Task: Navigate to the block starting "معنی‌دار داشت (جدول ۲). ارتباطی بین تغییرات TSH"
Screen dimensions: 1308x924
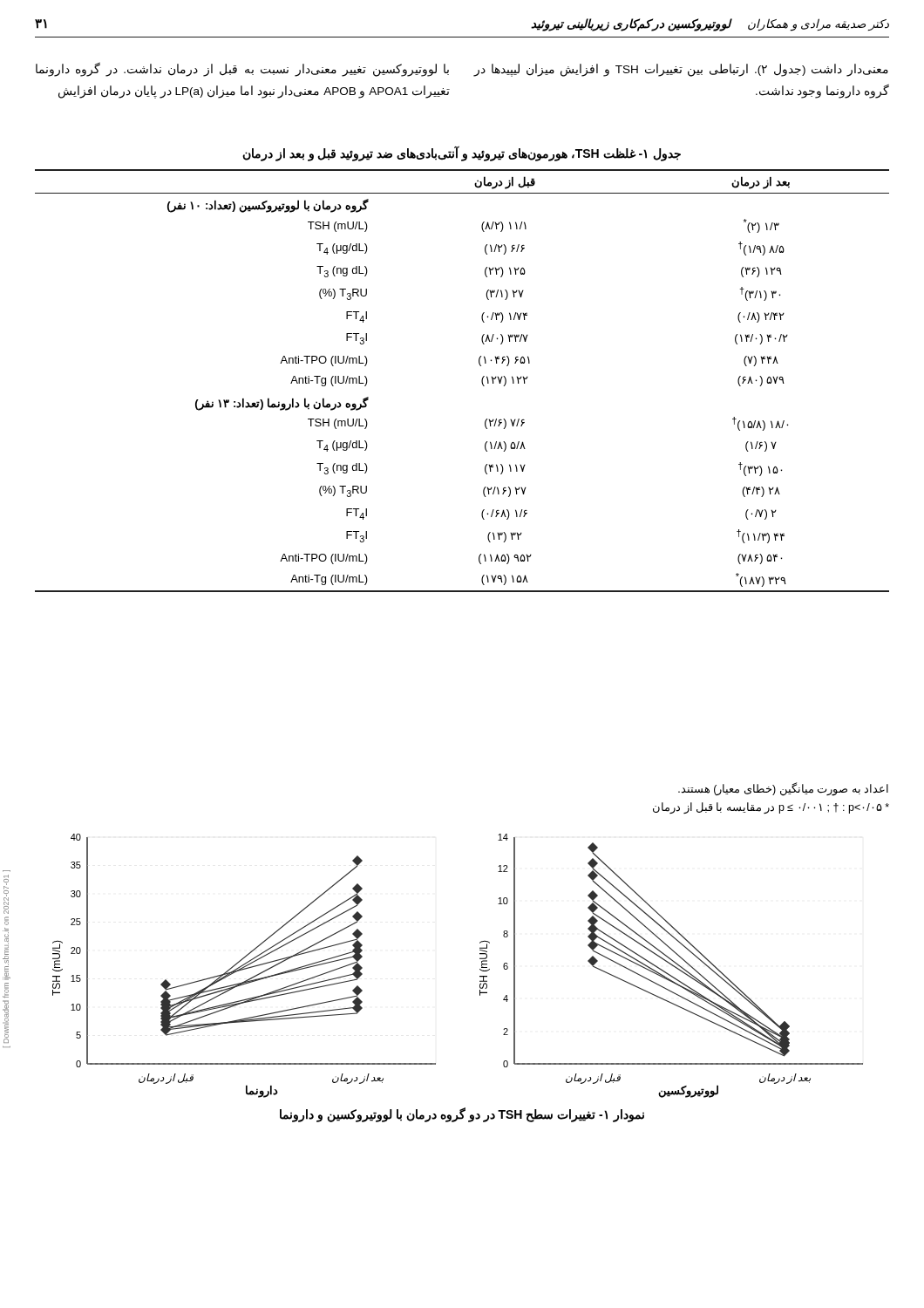Action: 682,80
